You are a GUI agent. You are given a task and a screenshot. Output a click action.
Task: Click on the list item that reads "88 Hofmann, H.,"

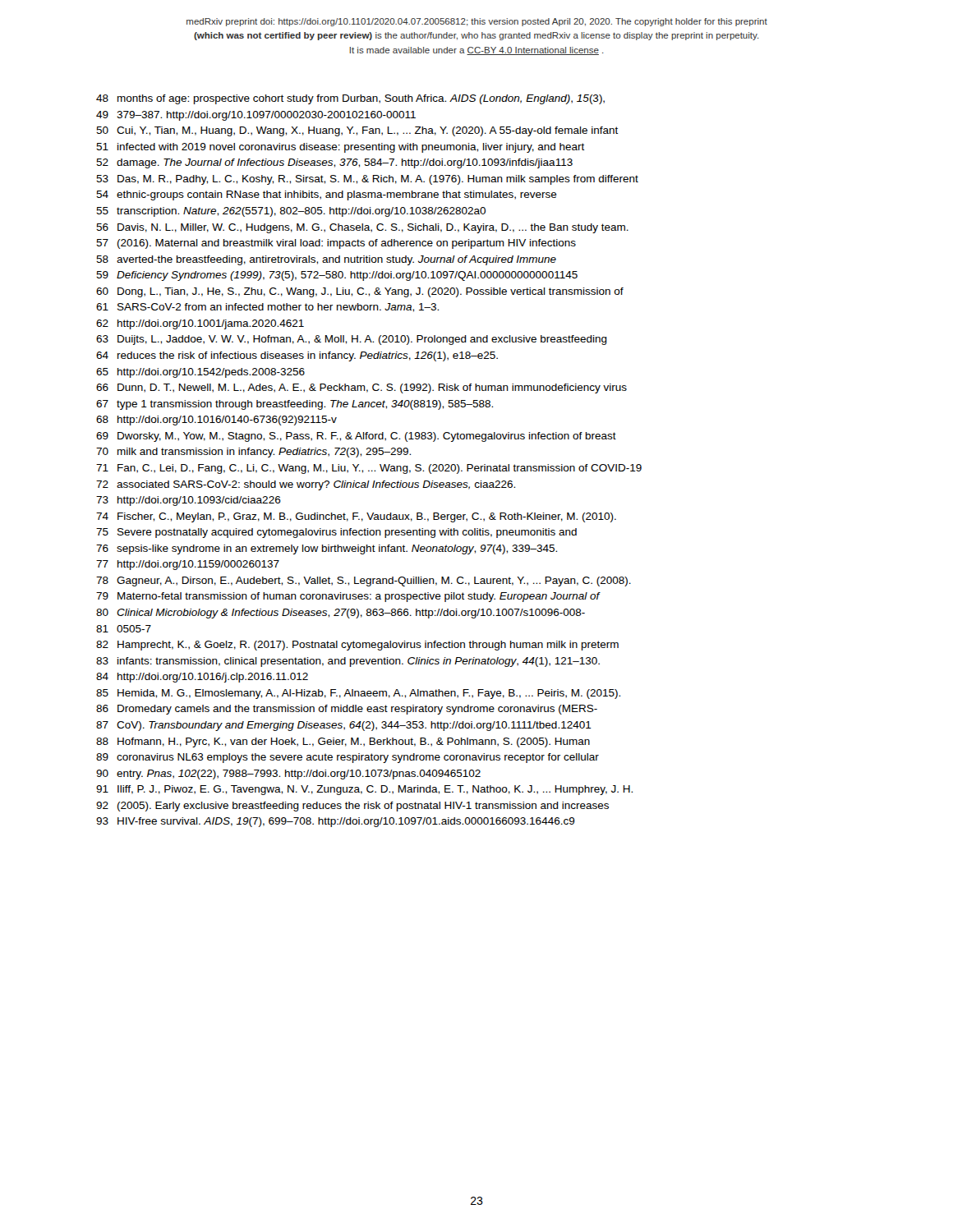click(x=476, y=741)
